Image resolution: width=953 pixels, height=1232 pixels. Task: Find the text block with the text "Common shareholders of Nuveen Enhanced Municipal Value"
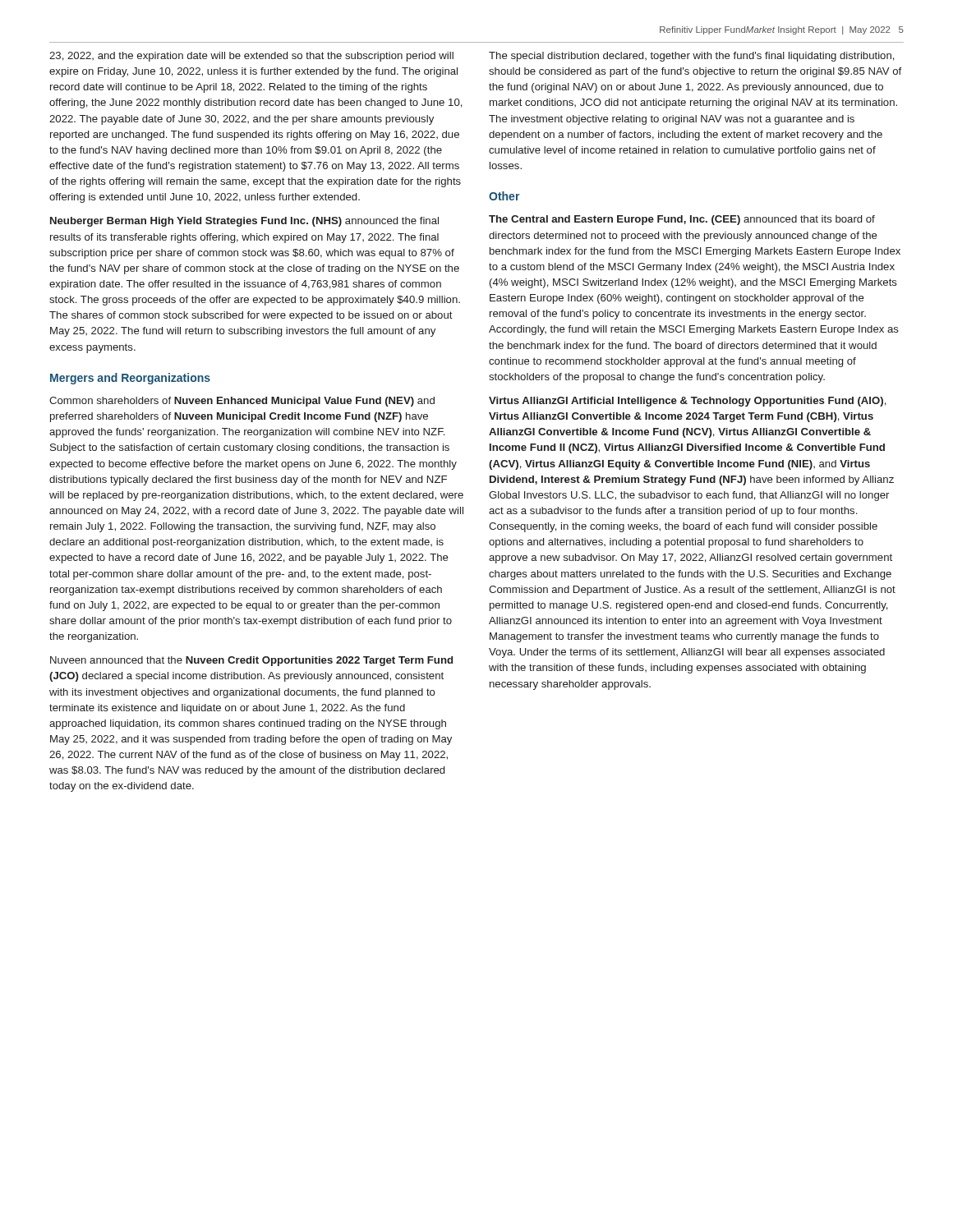(x=257, y=518)
